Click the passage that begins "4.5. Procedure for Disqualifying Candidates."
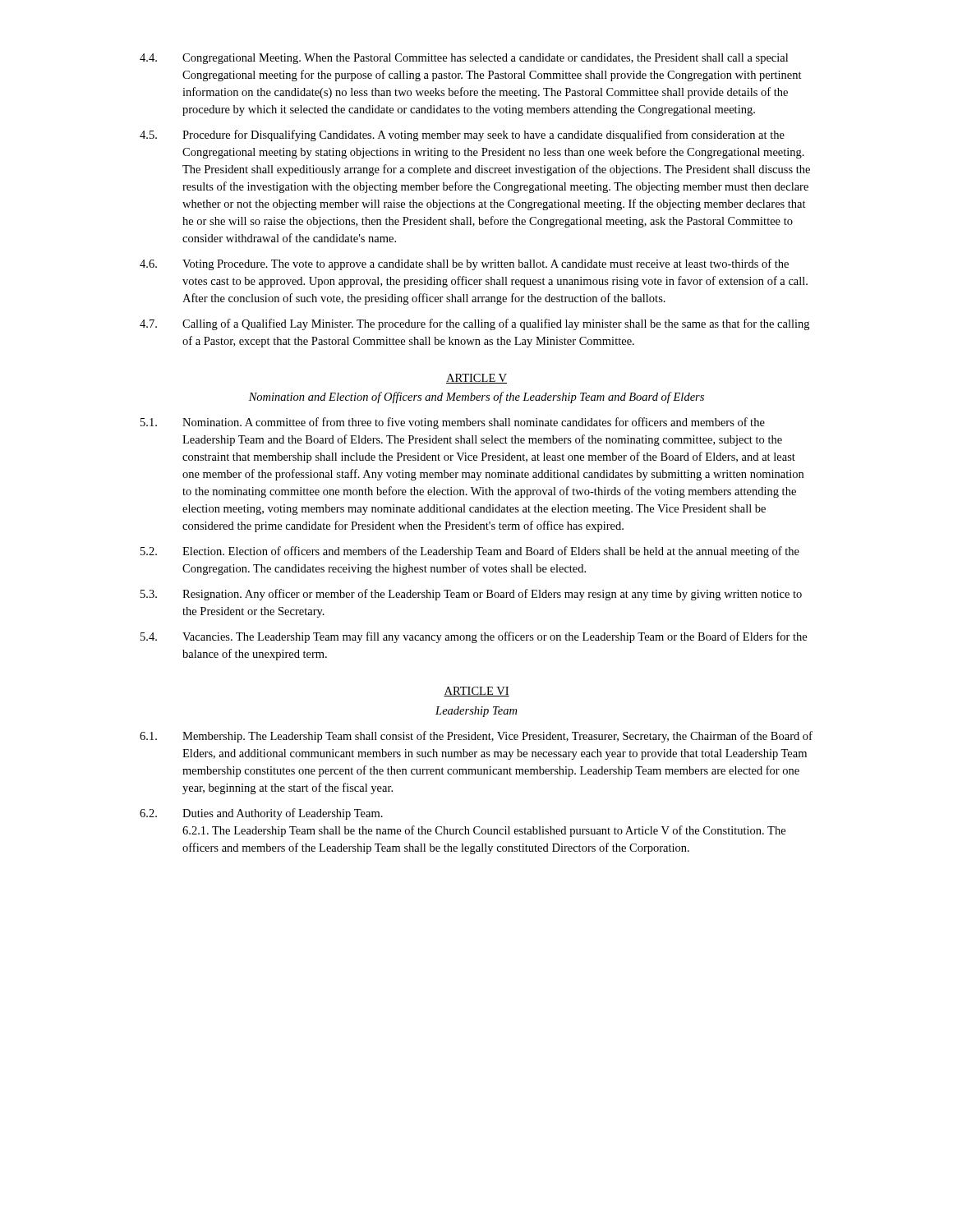 (x=476, y=187)
